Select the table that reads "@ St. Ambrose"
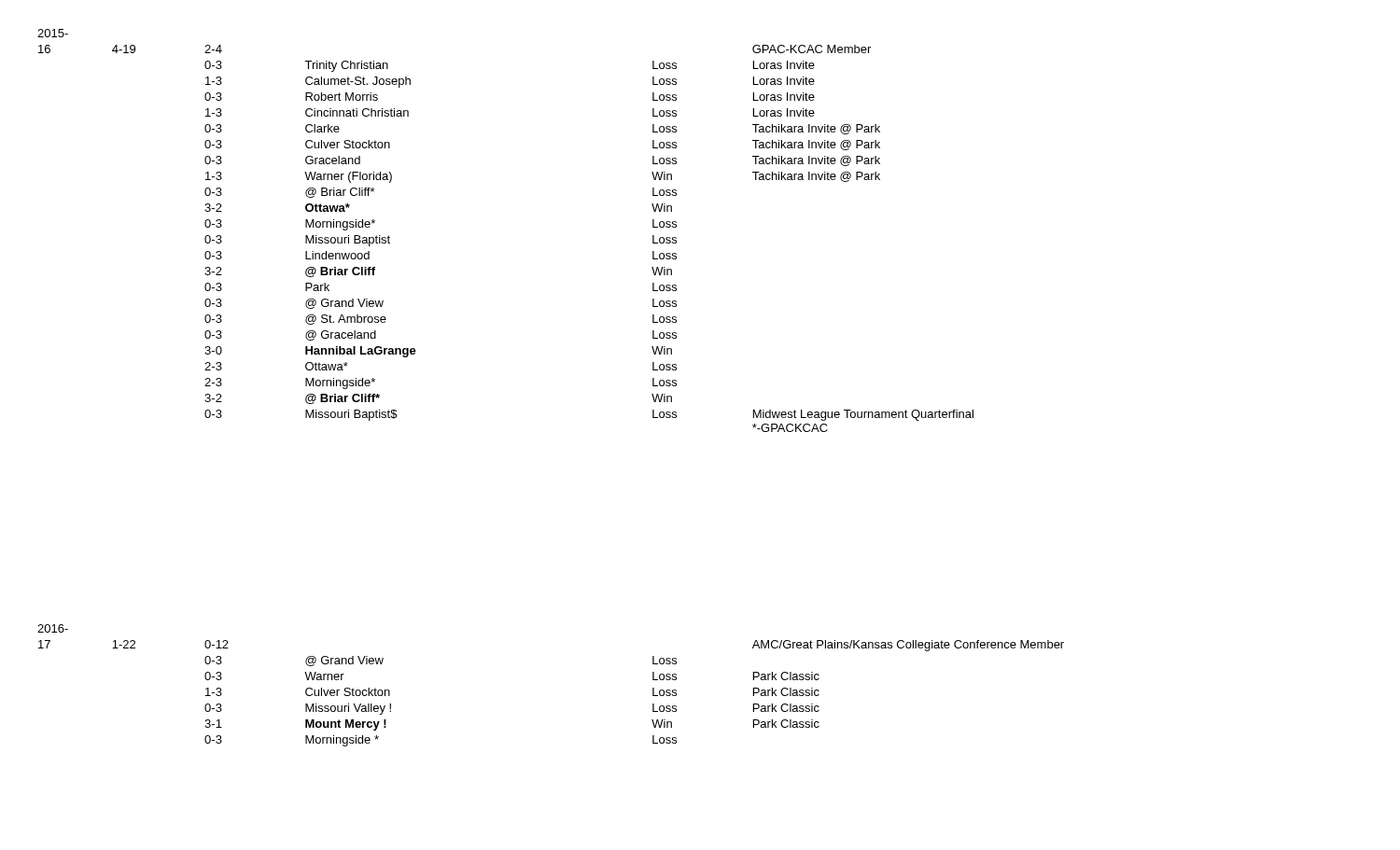1400x850 pixels. click(x=700, y=238)
